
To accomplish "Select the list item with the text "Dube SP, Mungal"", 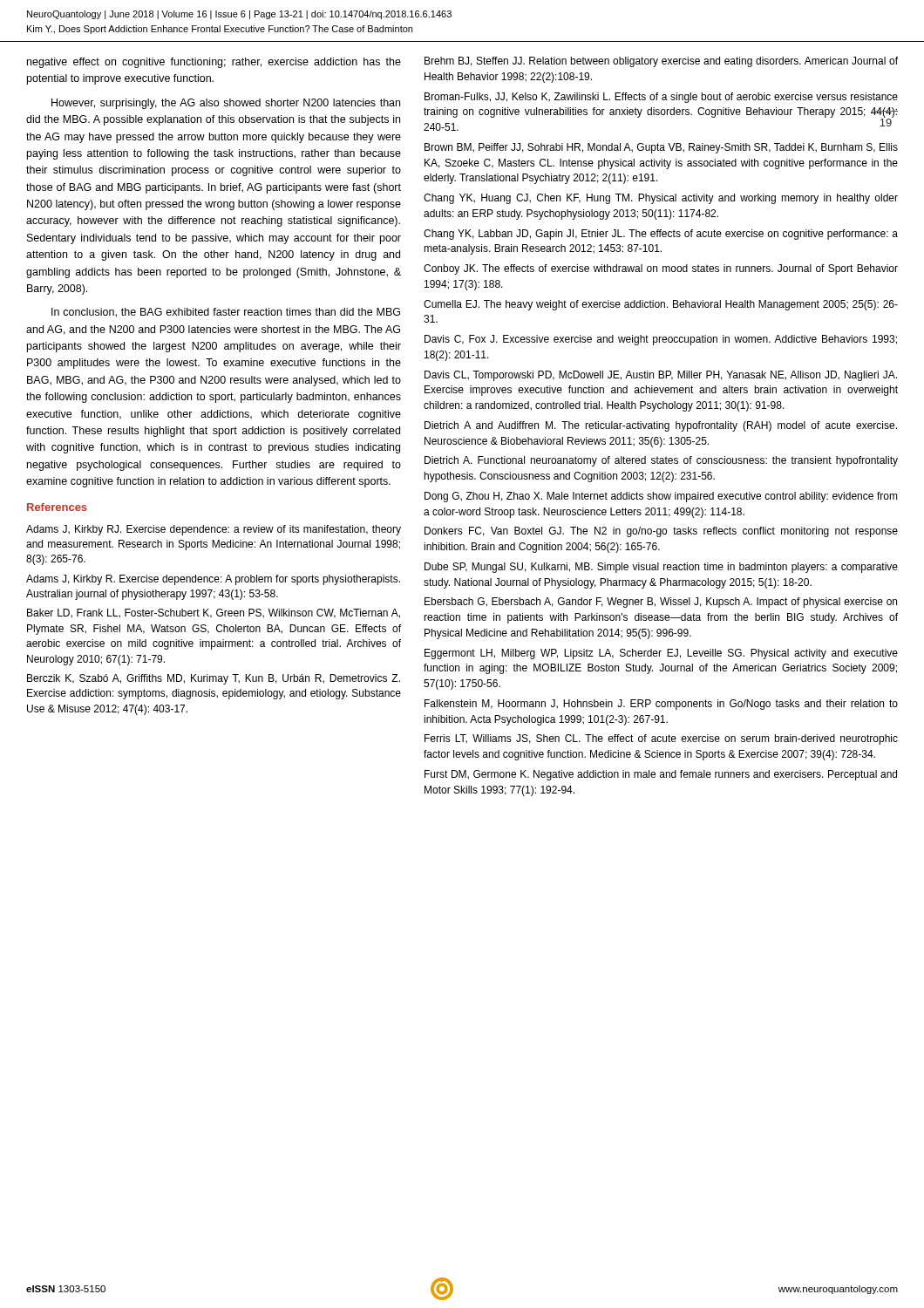I will point(661,574).
